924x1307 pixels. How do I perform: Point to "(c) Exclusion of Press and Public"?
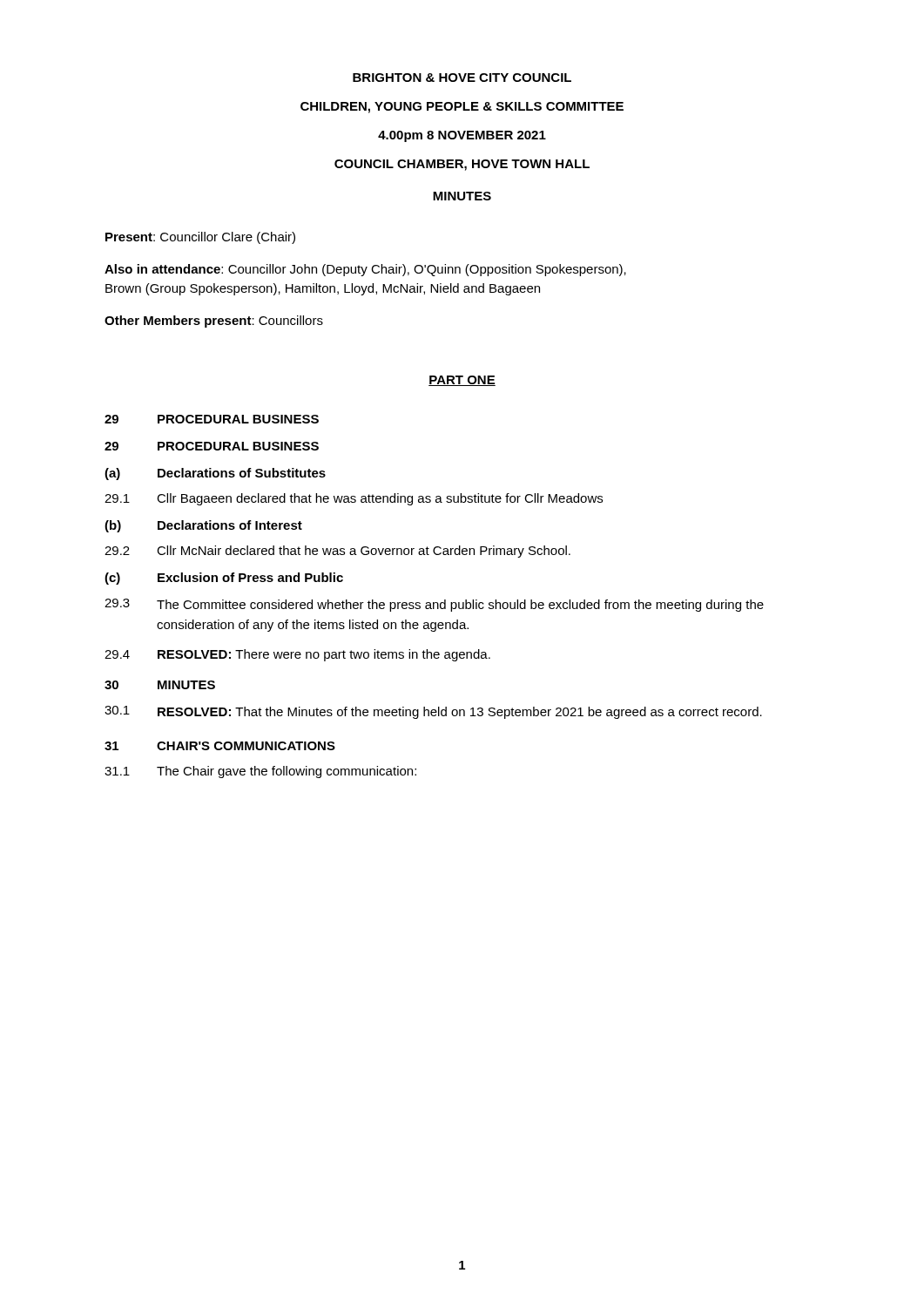pos(224,579)
